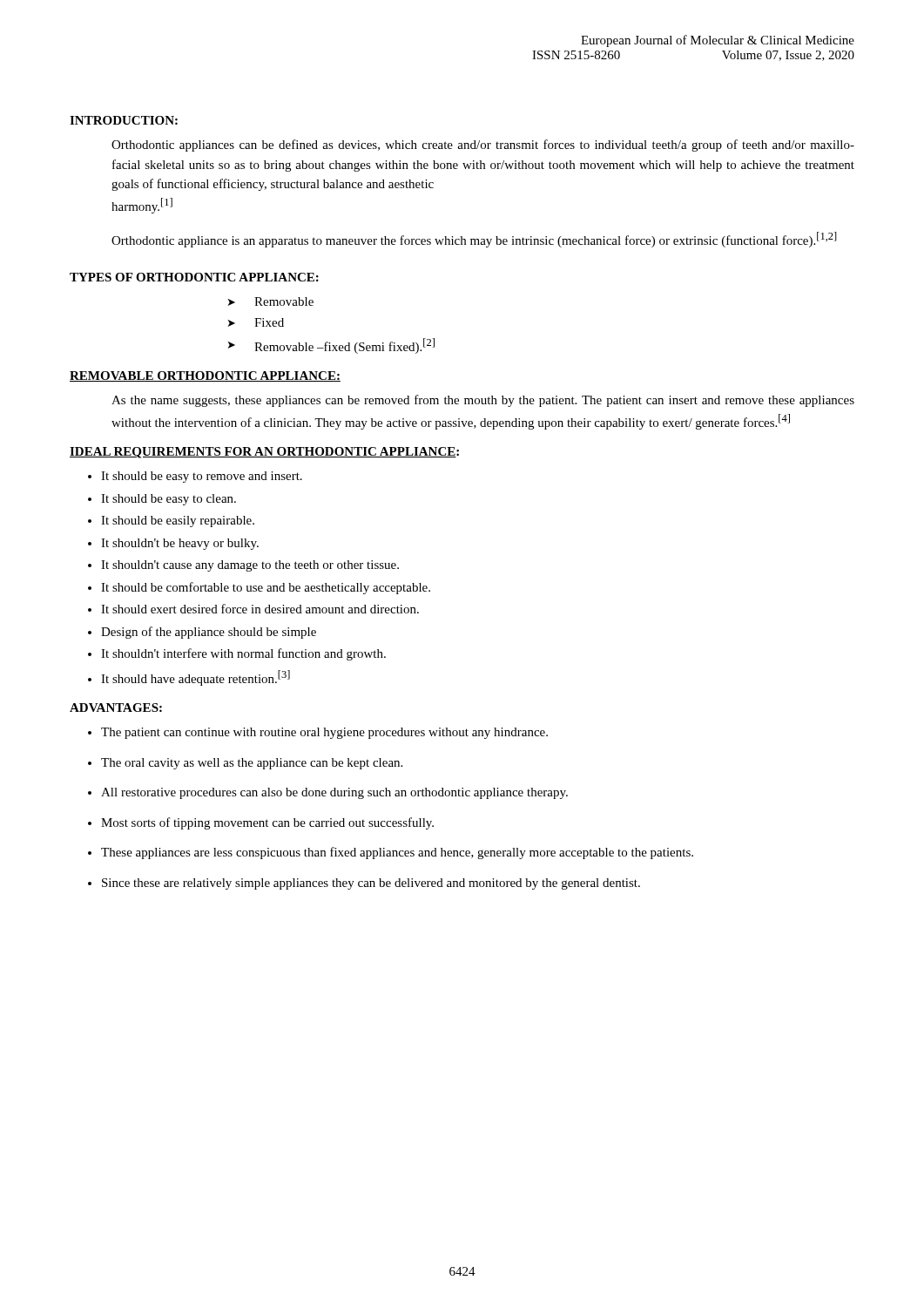Click where it says "It should be easy to clean."
The width and height of the screenshot is (924, 1307).
(169, 498)
